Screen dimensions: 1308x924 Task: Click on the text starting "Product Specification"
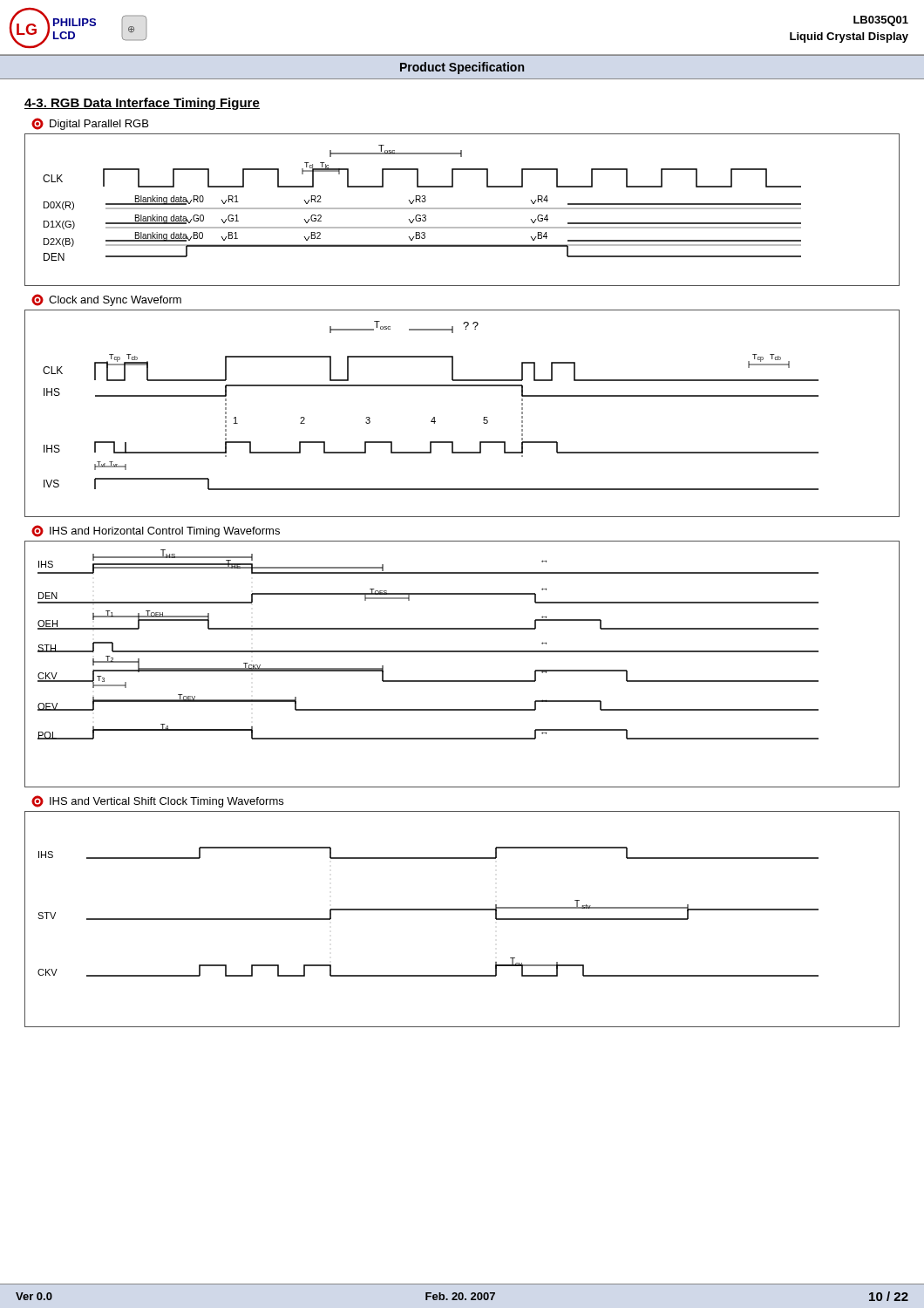pyautogui.click(x=462, y=67)
